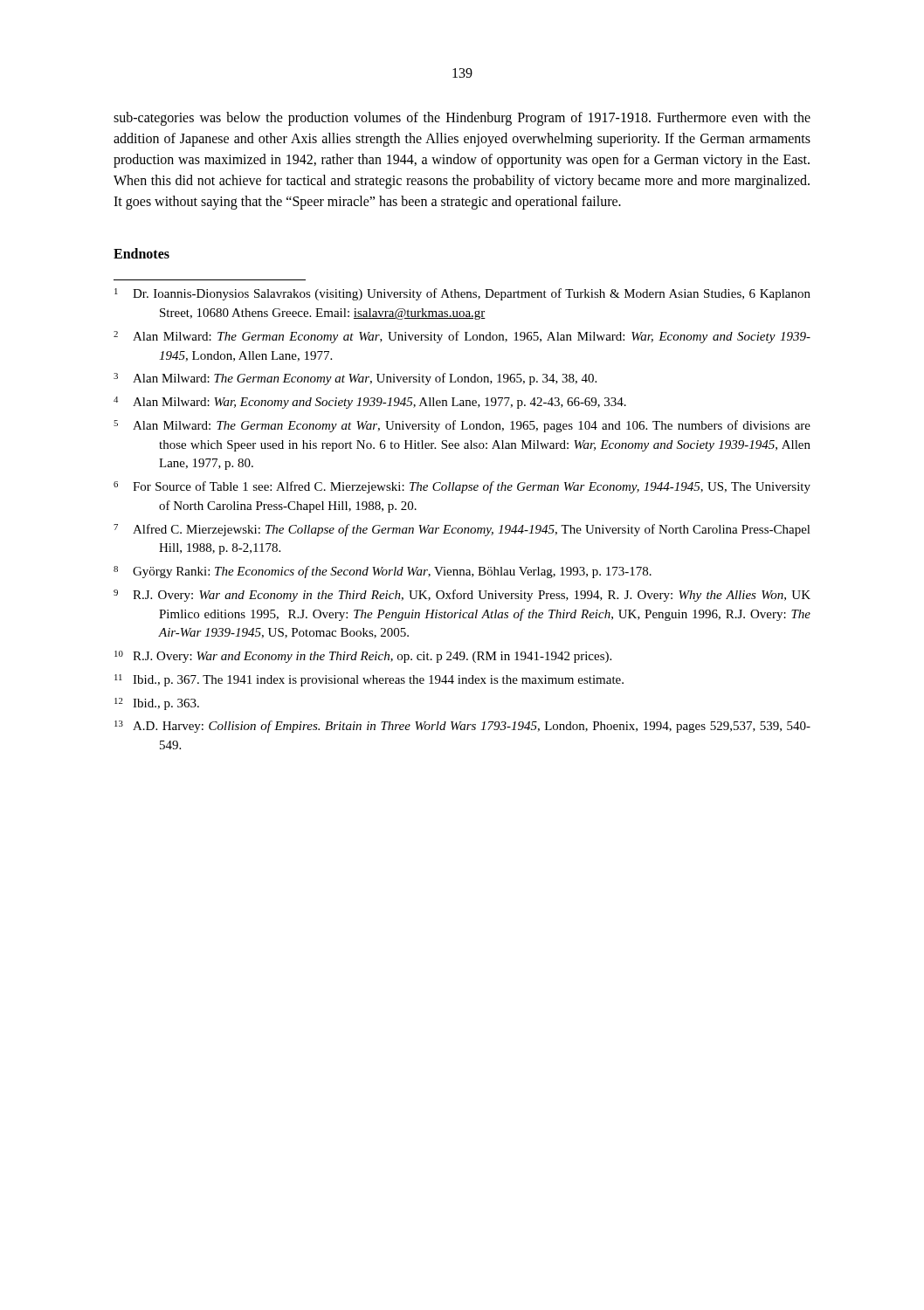The width and height of the screenshot is (924, 1310).
Task: Point to the block beginning "sub-categories was below the production volumes of the"
Action: [462, 160]
